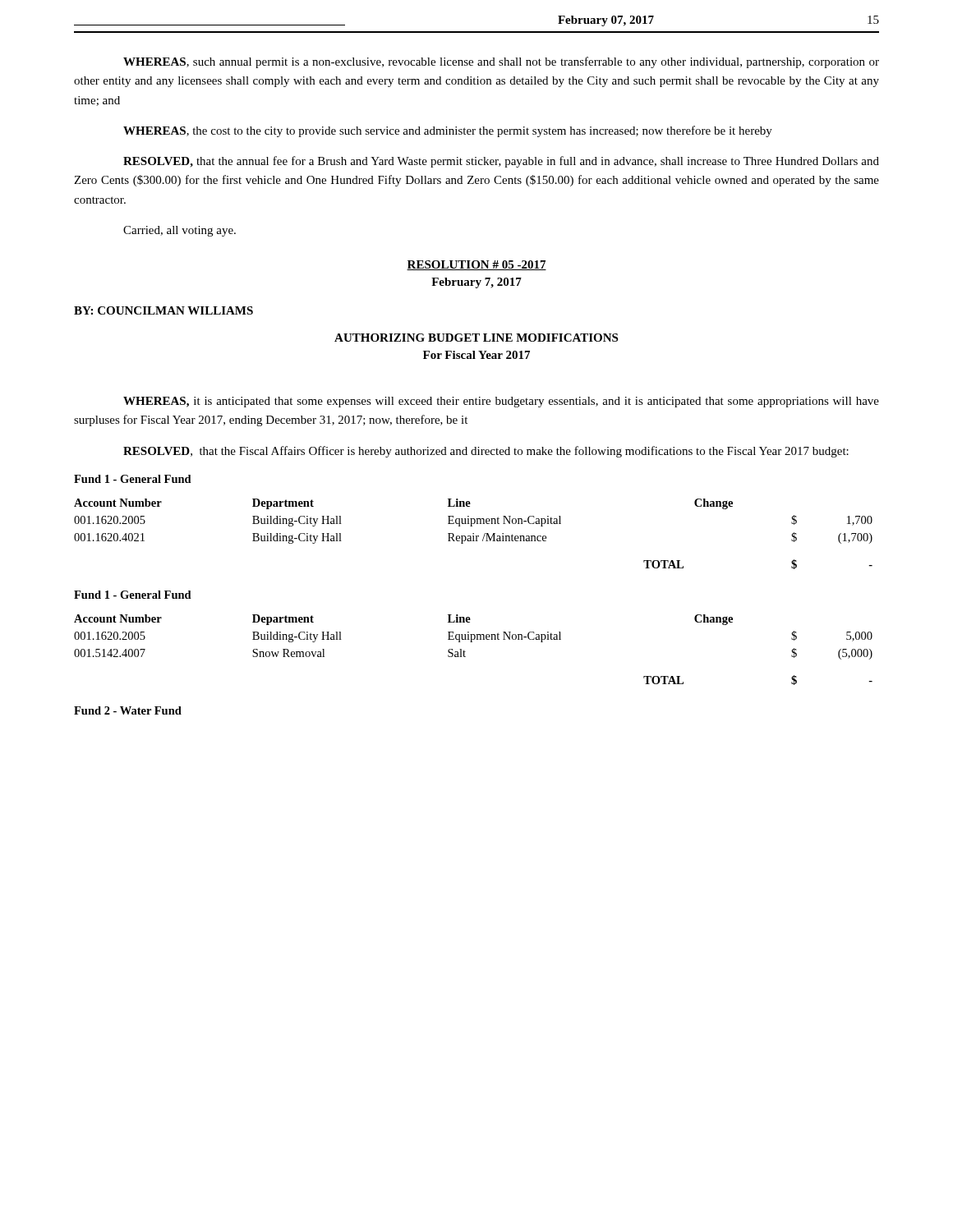Image resolution: width=953 pixels, height=1232 pixels.
Task: Locate the element starting "RESOLVED, that the annual fee for"
Action: 476,180
